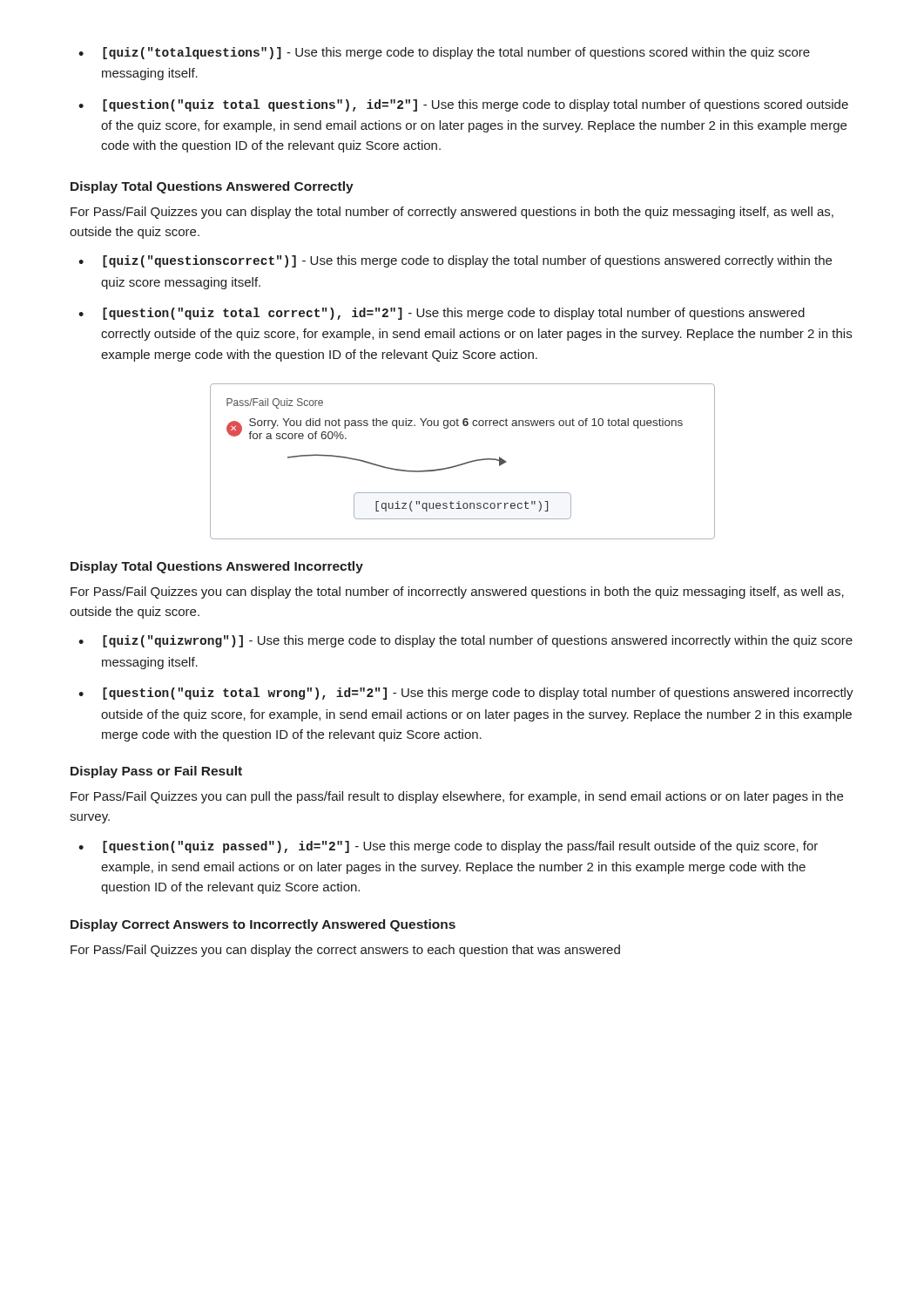The width and height of the screenshot is (924, 1307).
Task: Find the block on this page that starts "• [quiz("totalquestions")] - Use this"
Action: [x=466, y=63]
